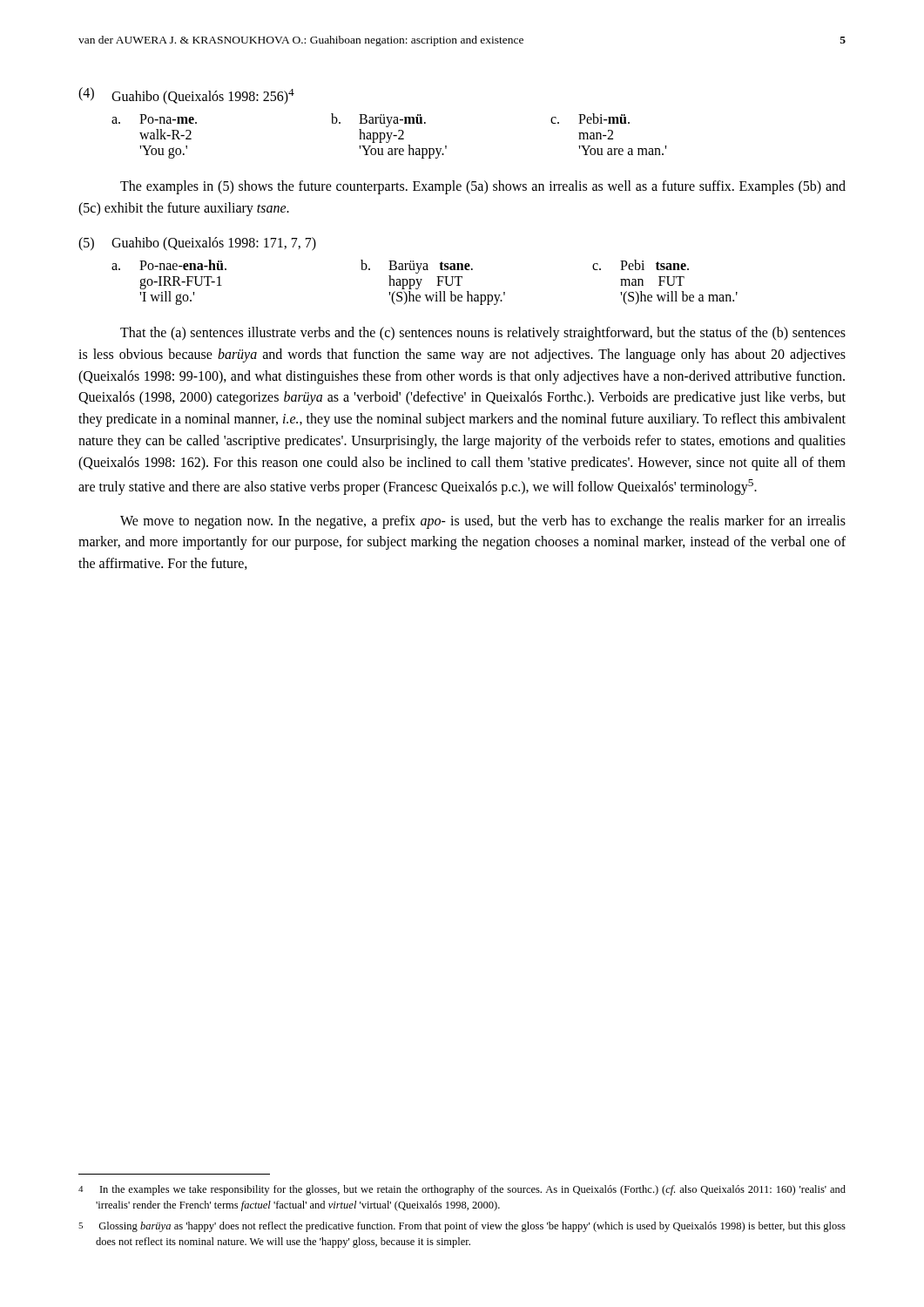Click on the text block that reads "We move to negation now. In the"
This screenshot has width=924, height=1307.
pyautogui.click(x=462, y=542)
